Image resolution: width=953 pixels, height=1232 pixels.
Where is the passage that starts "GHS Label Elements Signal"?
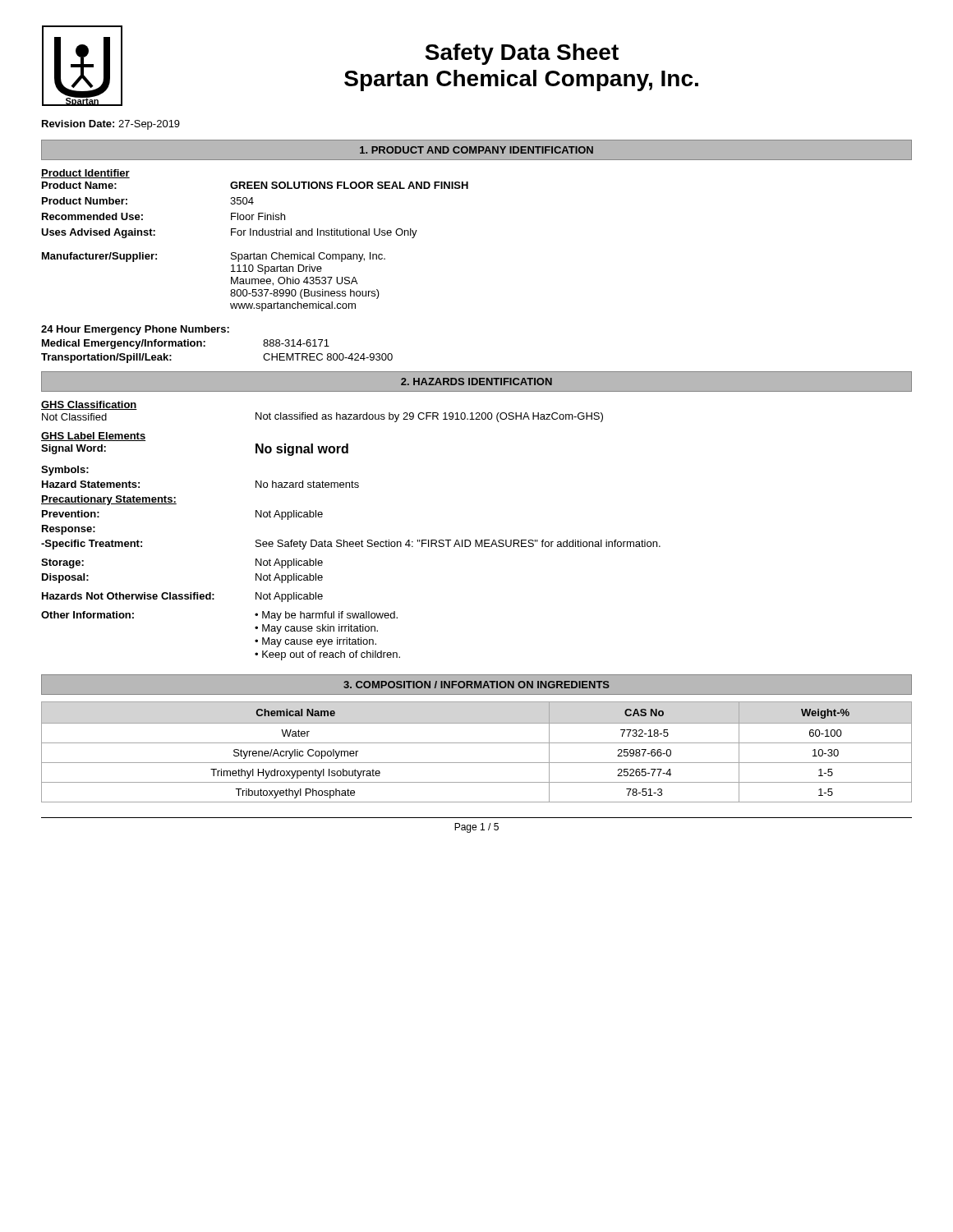coord(93,437)
